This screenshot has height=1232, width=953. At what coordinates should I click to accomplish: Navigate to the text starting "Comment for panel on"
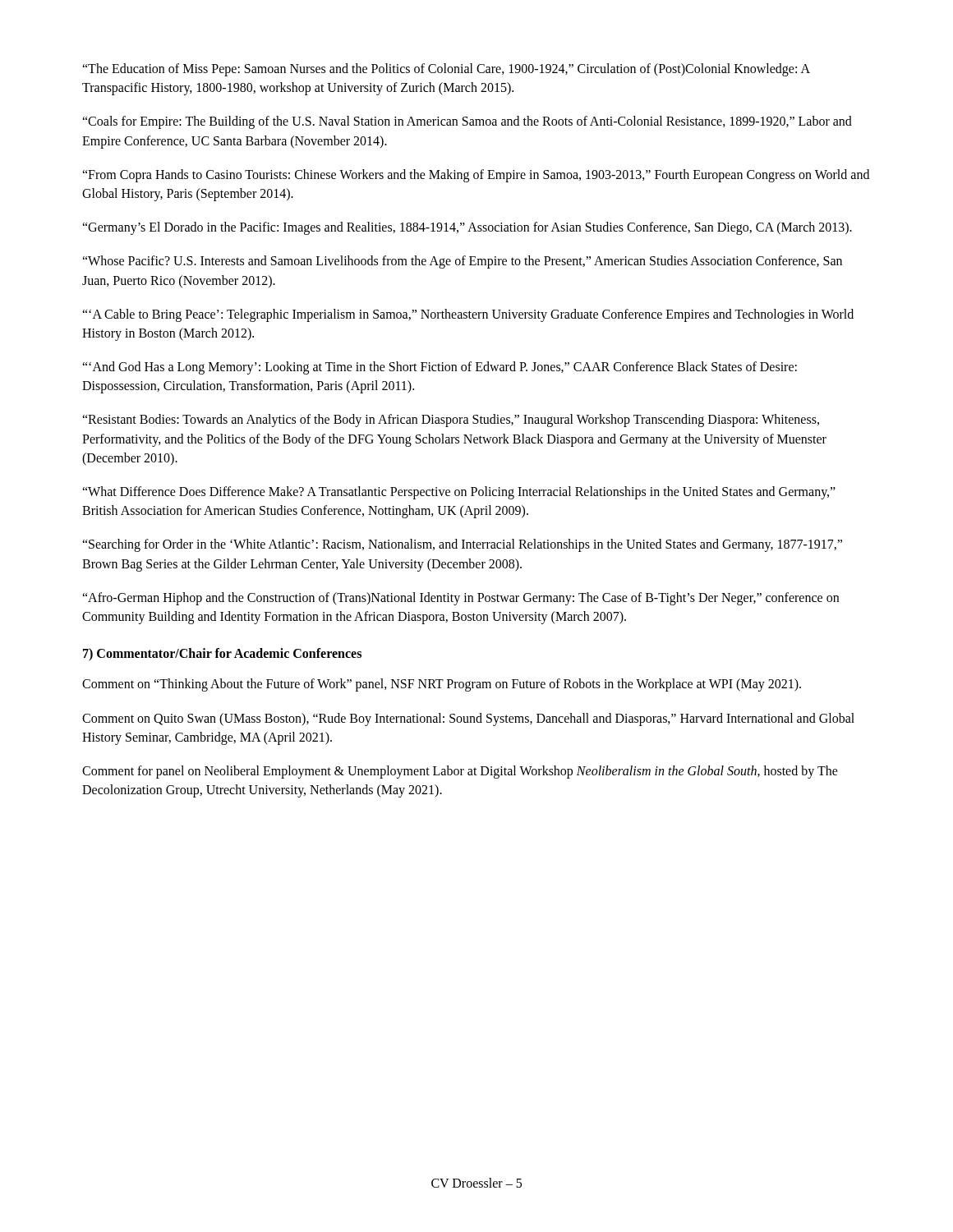[460, 780]
